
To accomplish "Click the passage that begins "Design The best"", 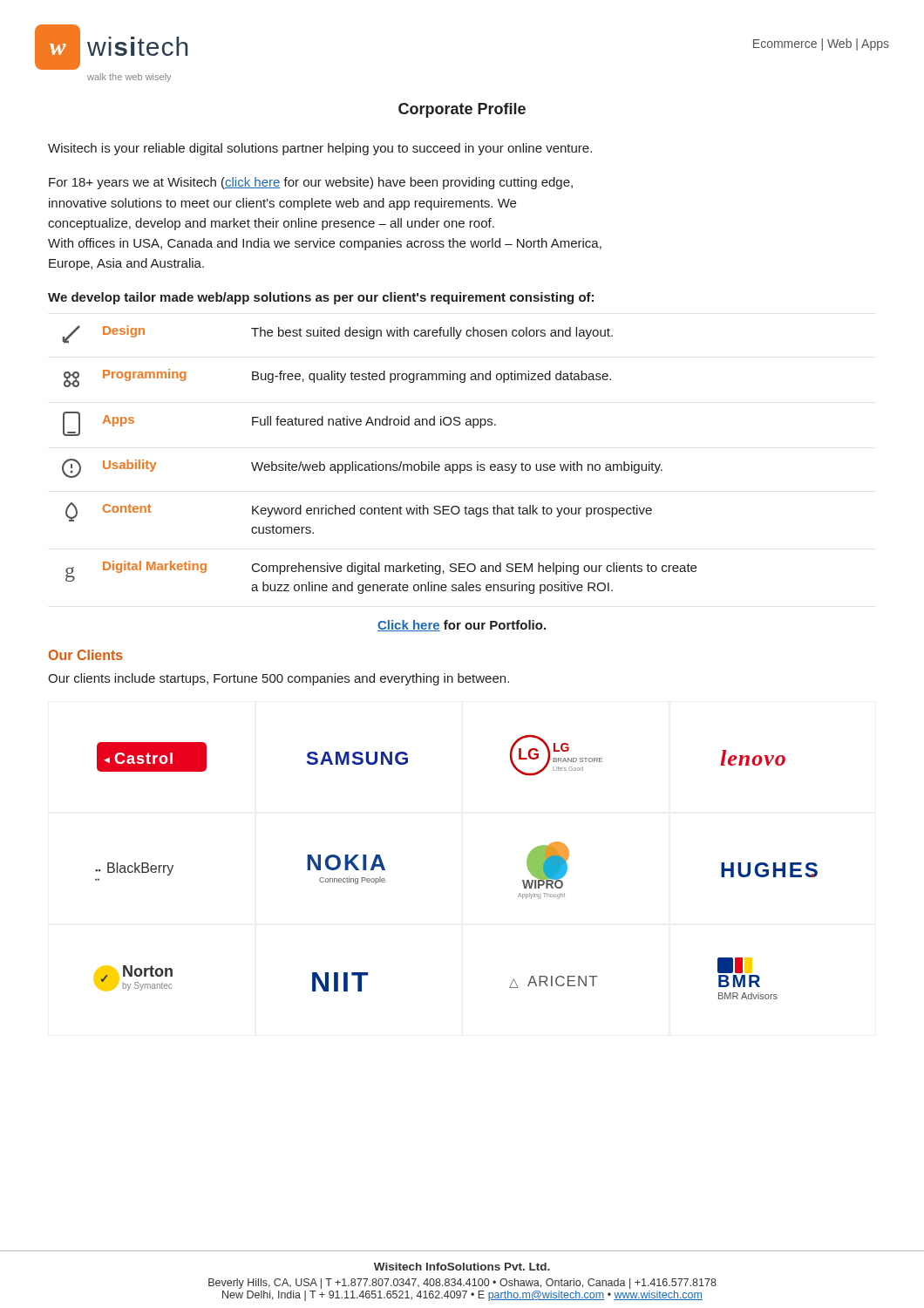I will tap(462, 335).
